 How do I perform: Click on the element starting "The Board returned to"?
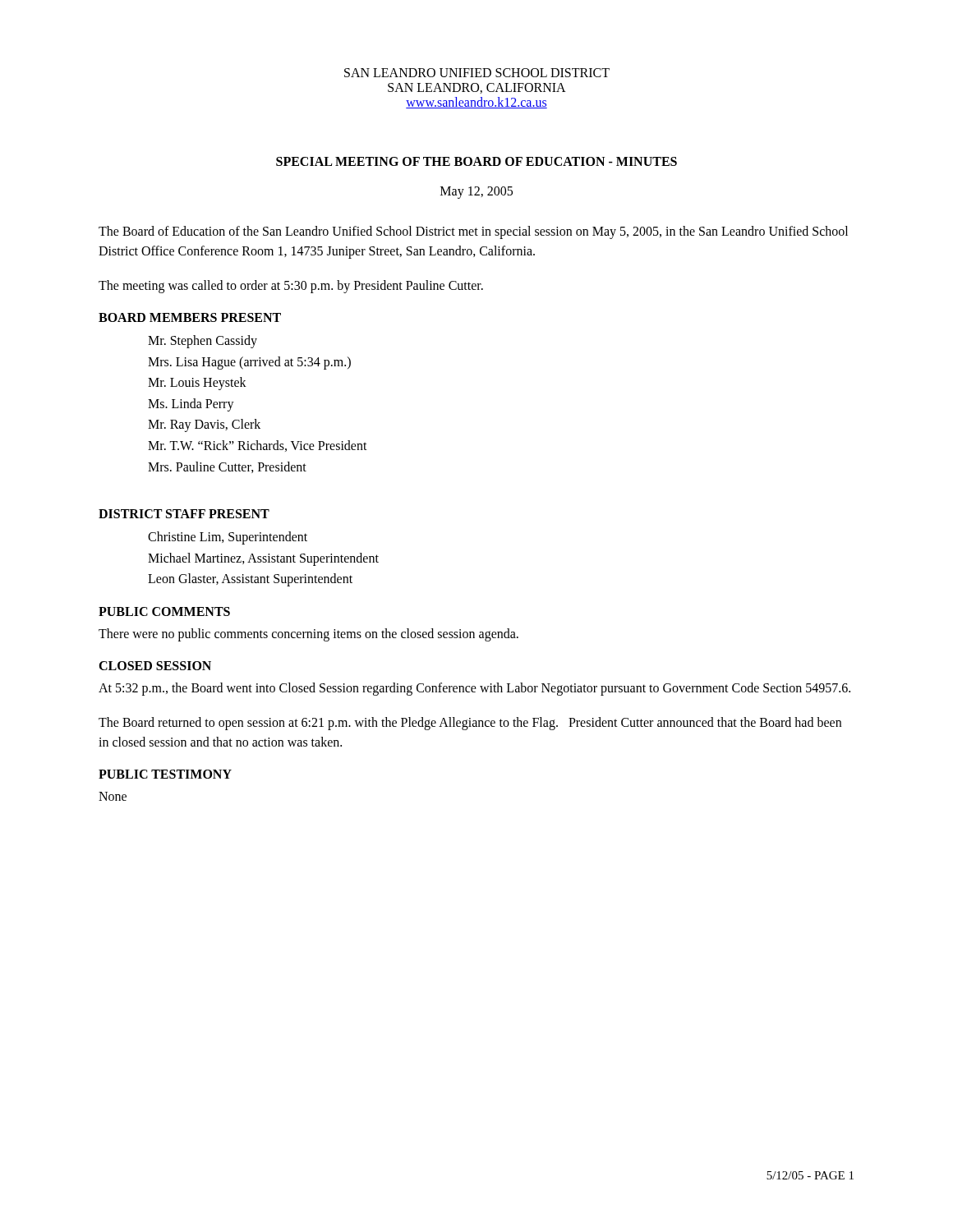[x=470, y=732]
